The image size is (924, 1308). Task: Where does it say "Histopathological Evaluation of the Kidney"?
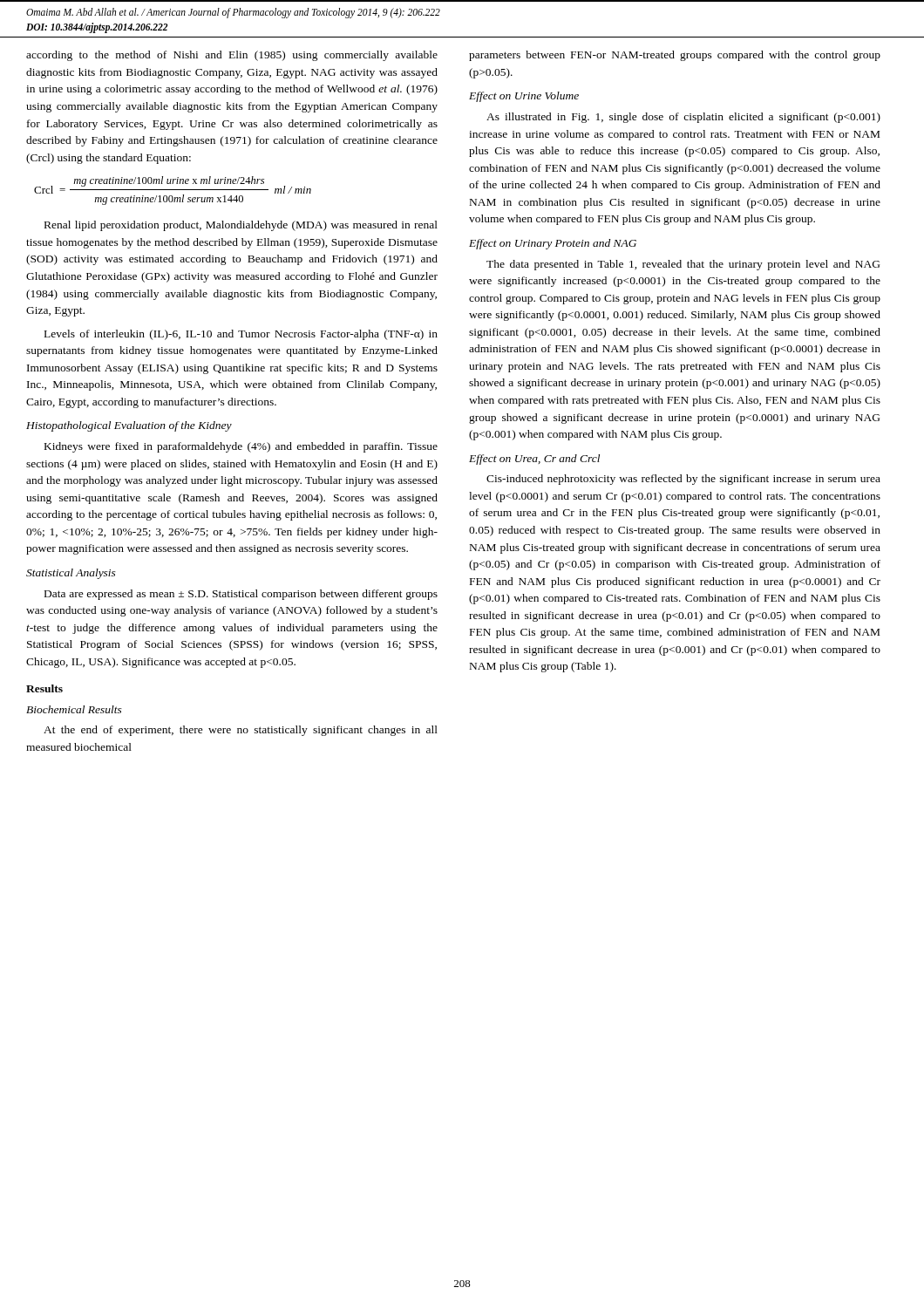129,425
